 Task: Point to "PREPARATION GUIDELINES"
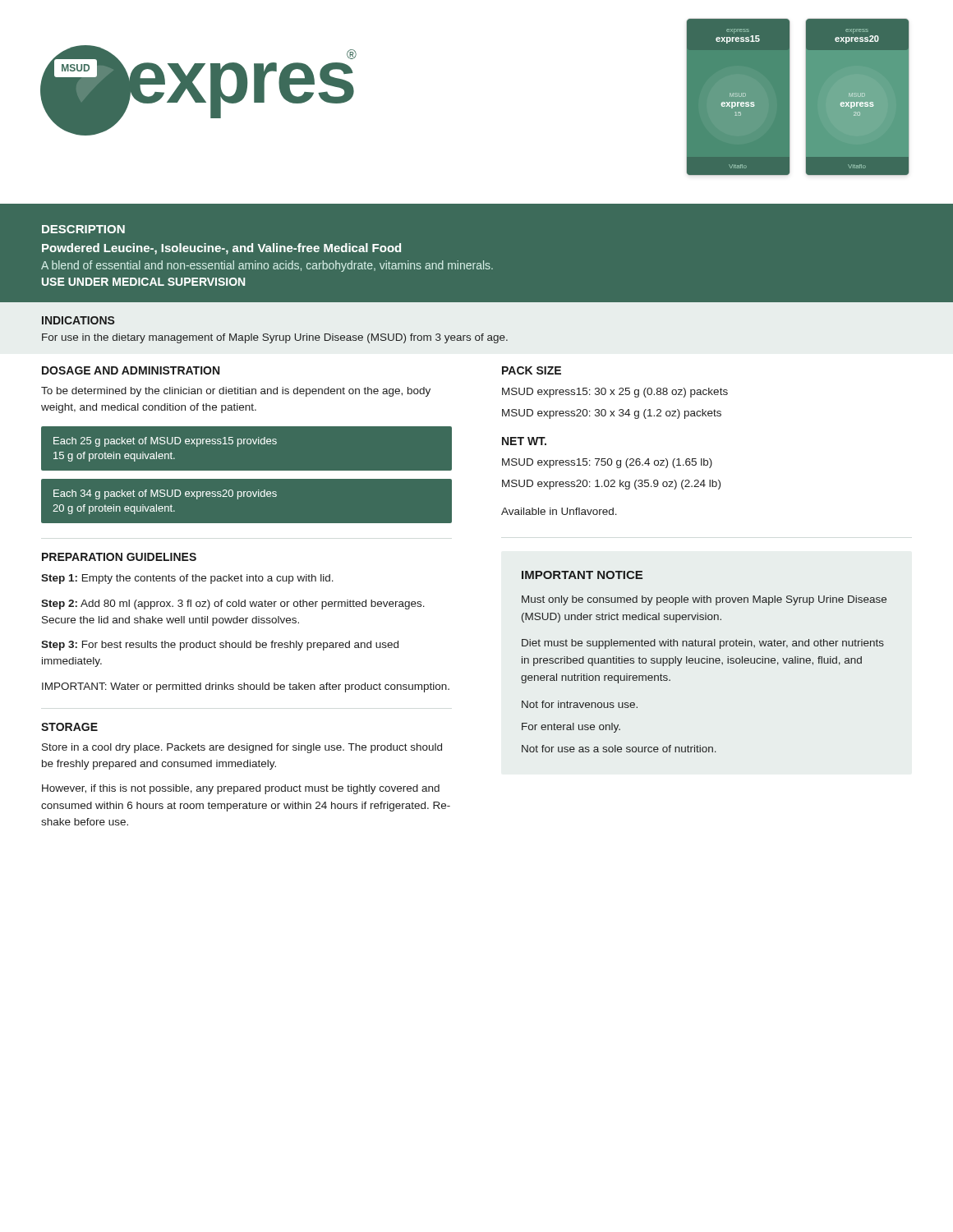(x=119, y=557)
